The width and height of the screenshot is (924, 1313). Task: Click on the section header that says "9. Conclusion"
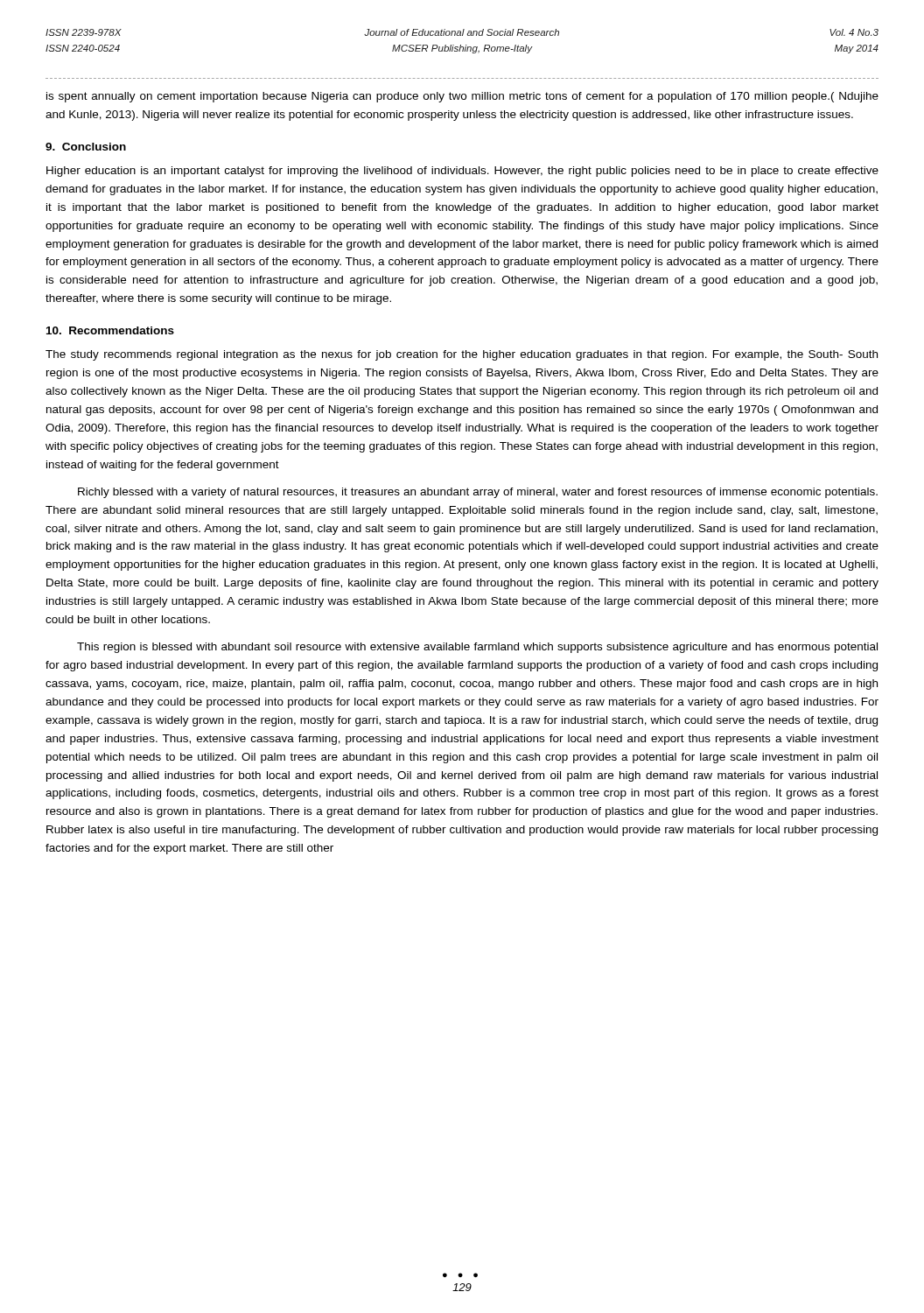click(86, 147)
